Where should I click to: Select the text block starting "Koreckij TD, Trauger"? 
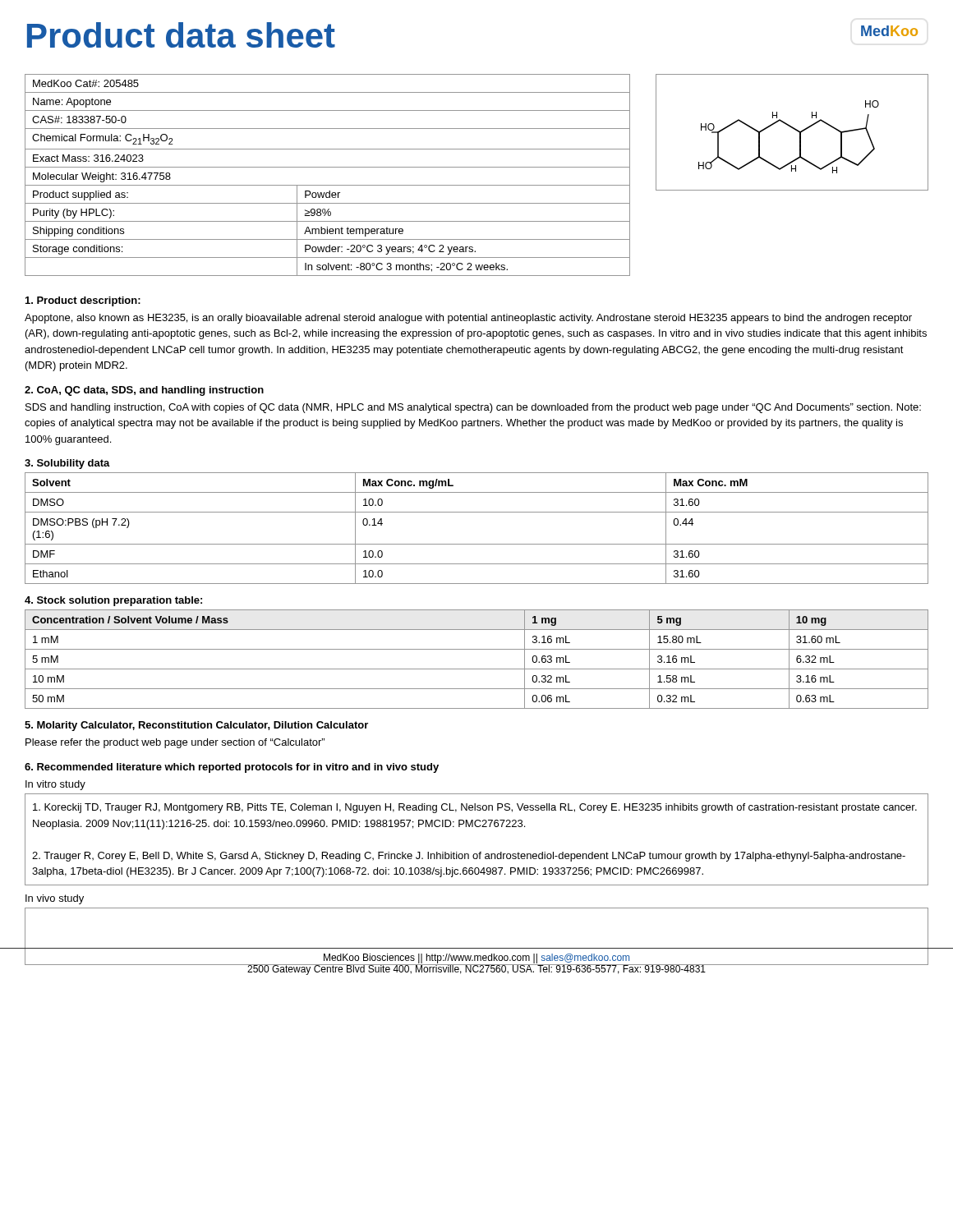click(475, 808)
